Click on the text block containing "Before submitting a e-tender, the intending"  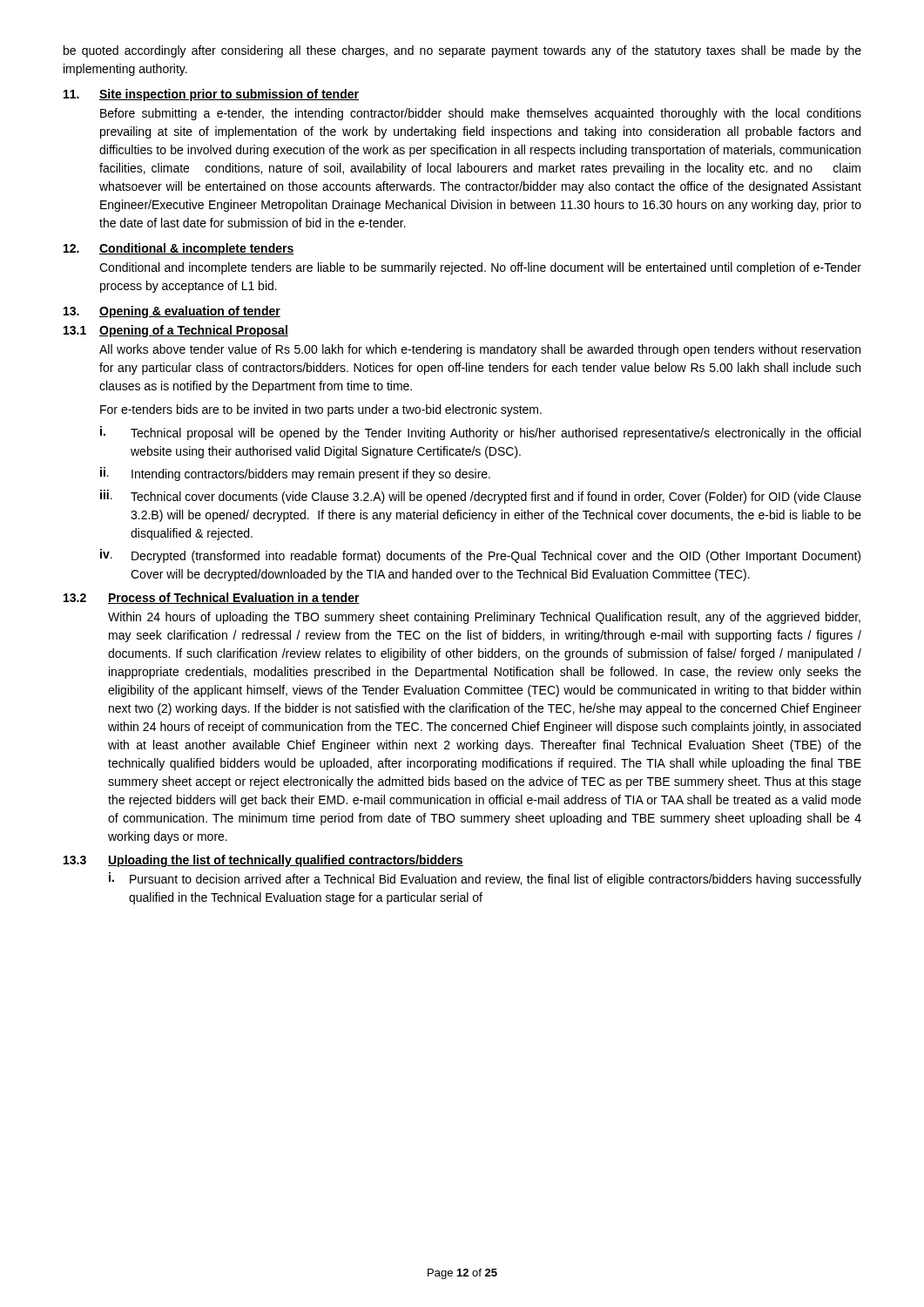(x=480, y=168)
